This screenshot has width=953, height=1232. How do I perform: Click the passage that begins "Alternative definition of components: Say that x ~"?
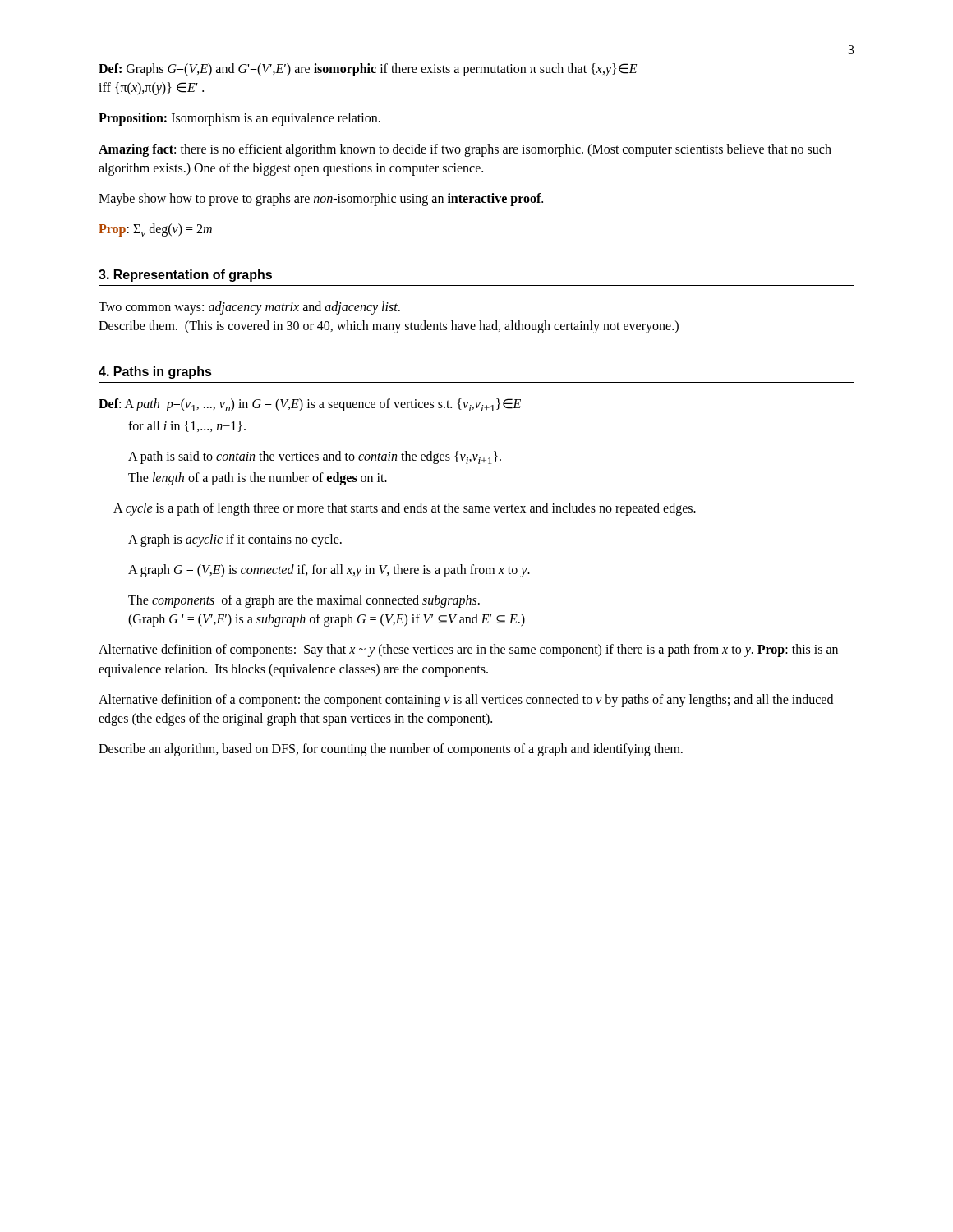[468, 659]
